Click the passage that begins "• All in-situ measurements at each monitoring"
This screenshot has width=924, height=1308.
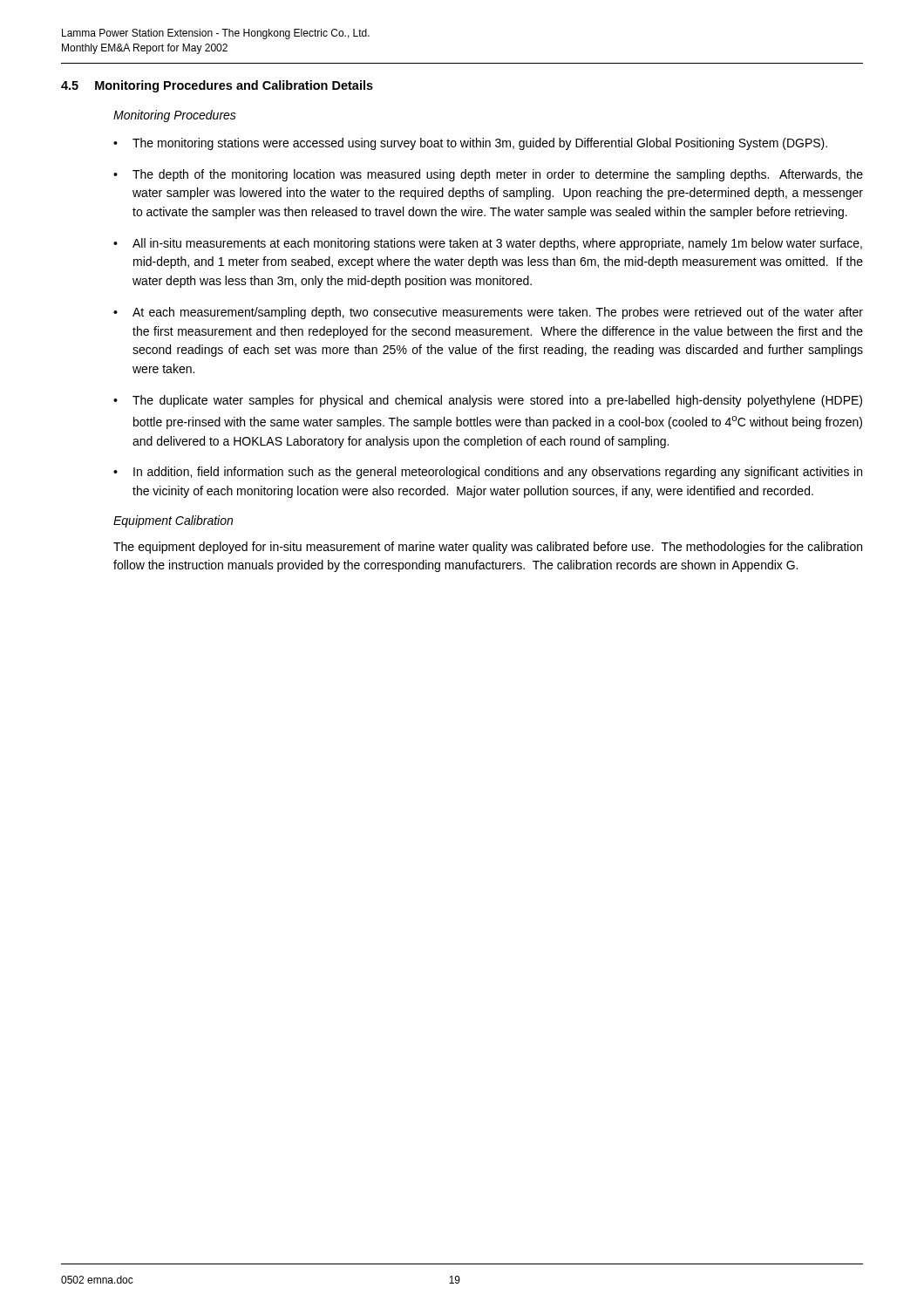(488, 263)
